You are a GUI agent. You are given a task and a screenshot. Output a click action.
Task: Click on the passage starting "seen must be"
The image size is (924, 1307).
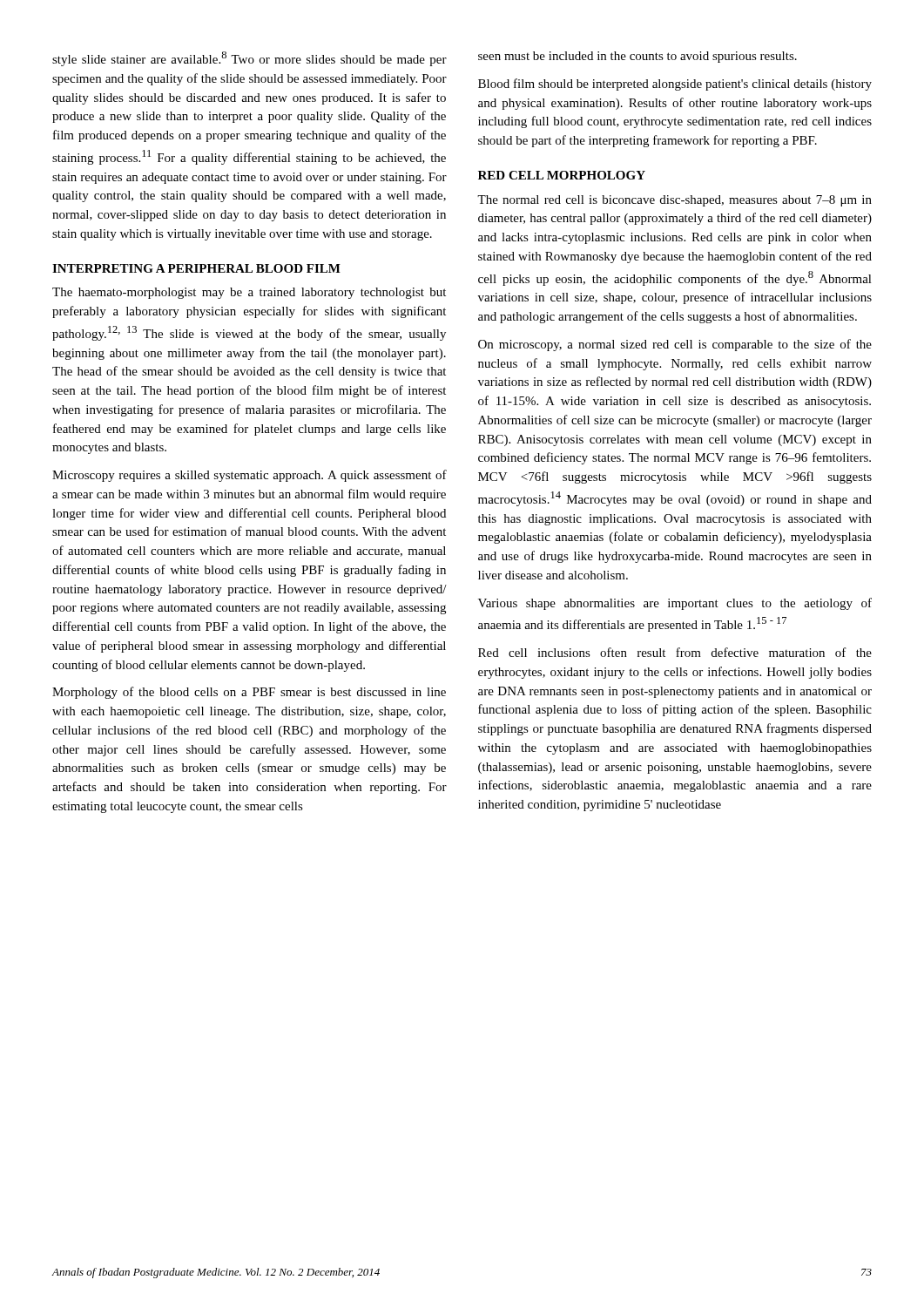click(675, 57)
